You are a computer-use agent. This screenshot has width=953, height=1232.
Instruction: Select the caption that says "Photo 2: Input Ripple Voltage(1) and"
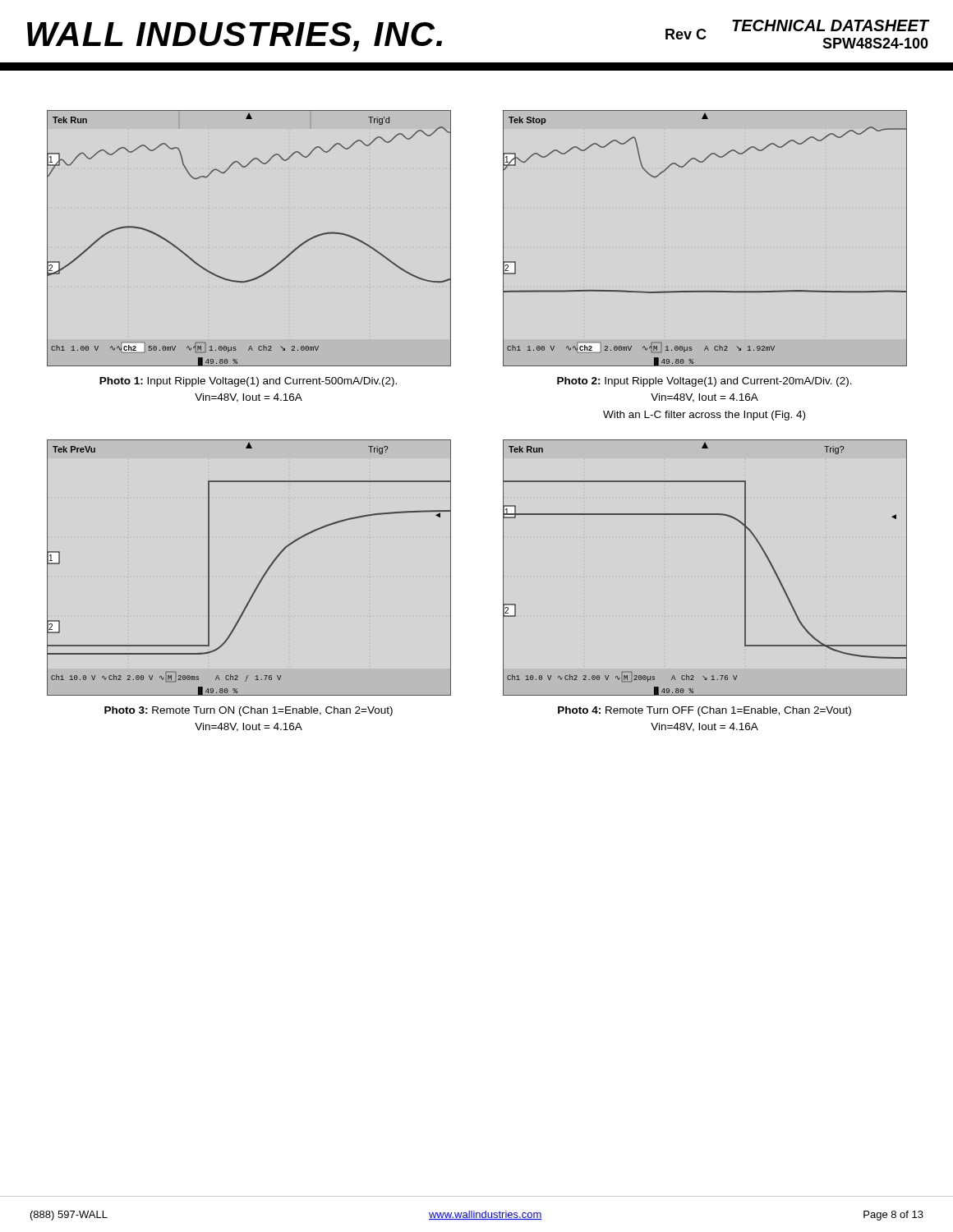(705, 397)
